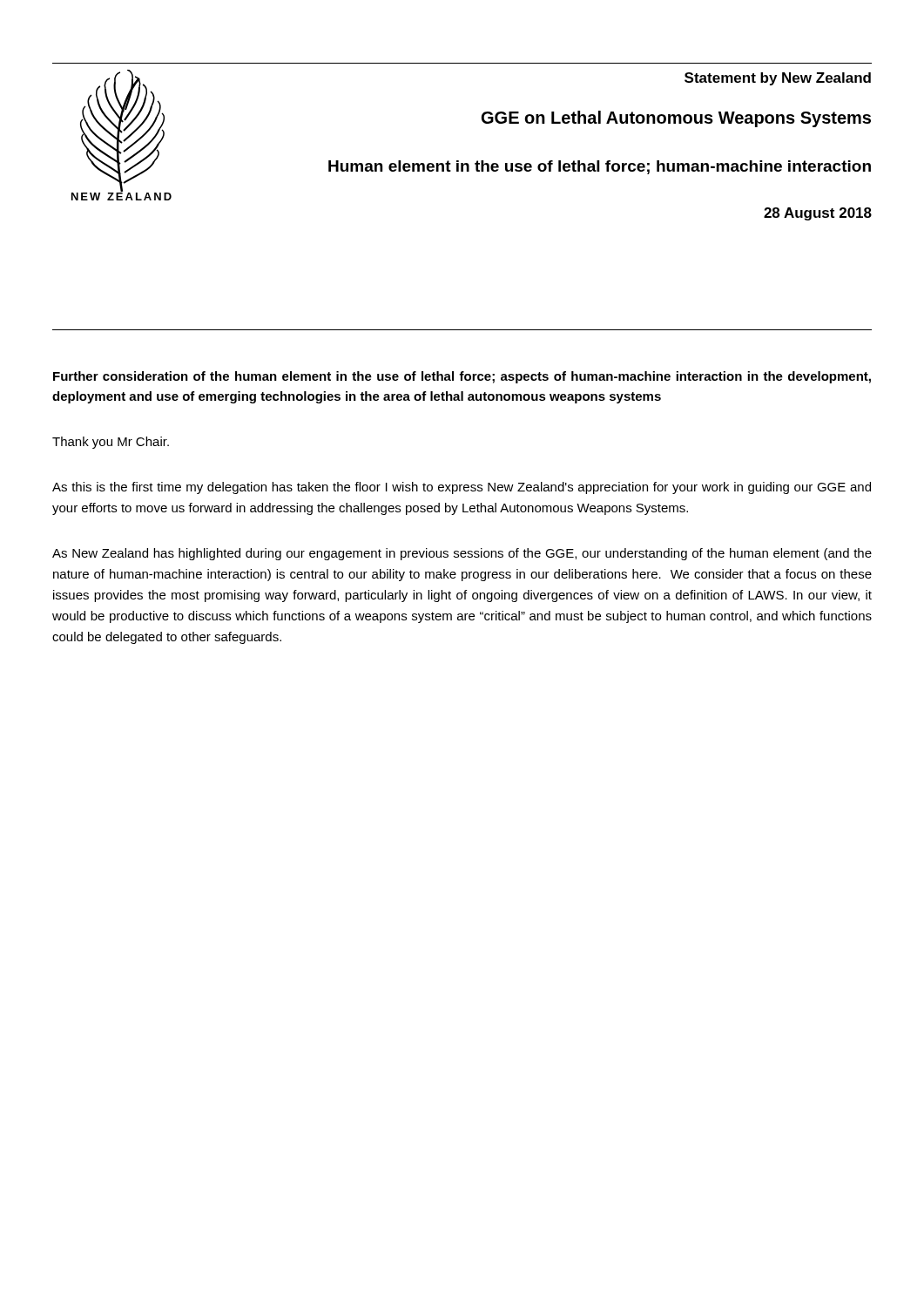Locate a logo

pyautogui.click(x=139, y=137)
